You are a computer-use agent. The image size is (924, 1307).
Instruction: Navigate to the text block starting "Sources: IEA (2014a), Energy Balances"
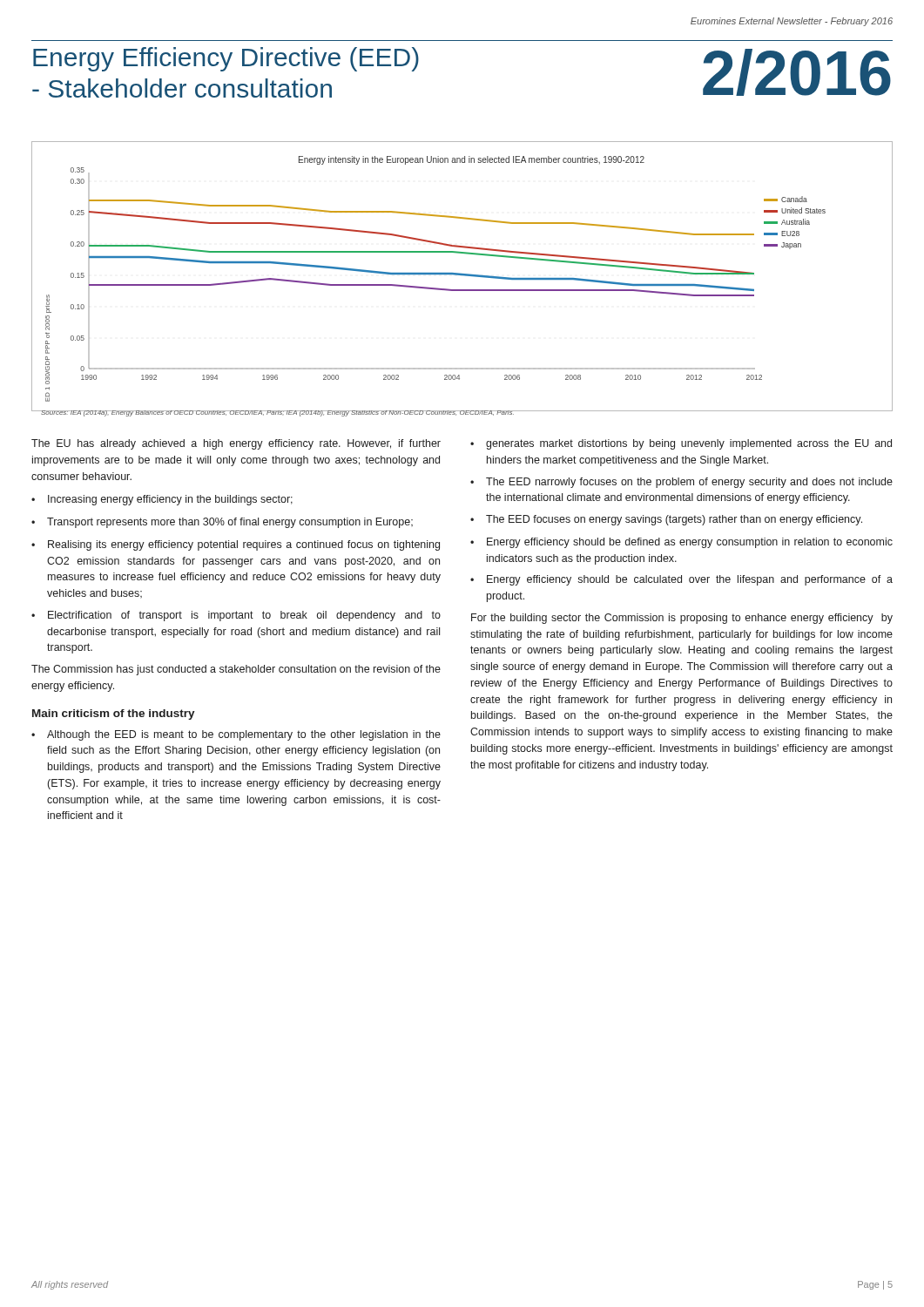(278, 413)
